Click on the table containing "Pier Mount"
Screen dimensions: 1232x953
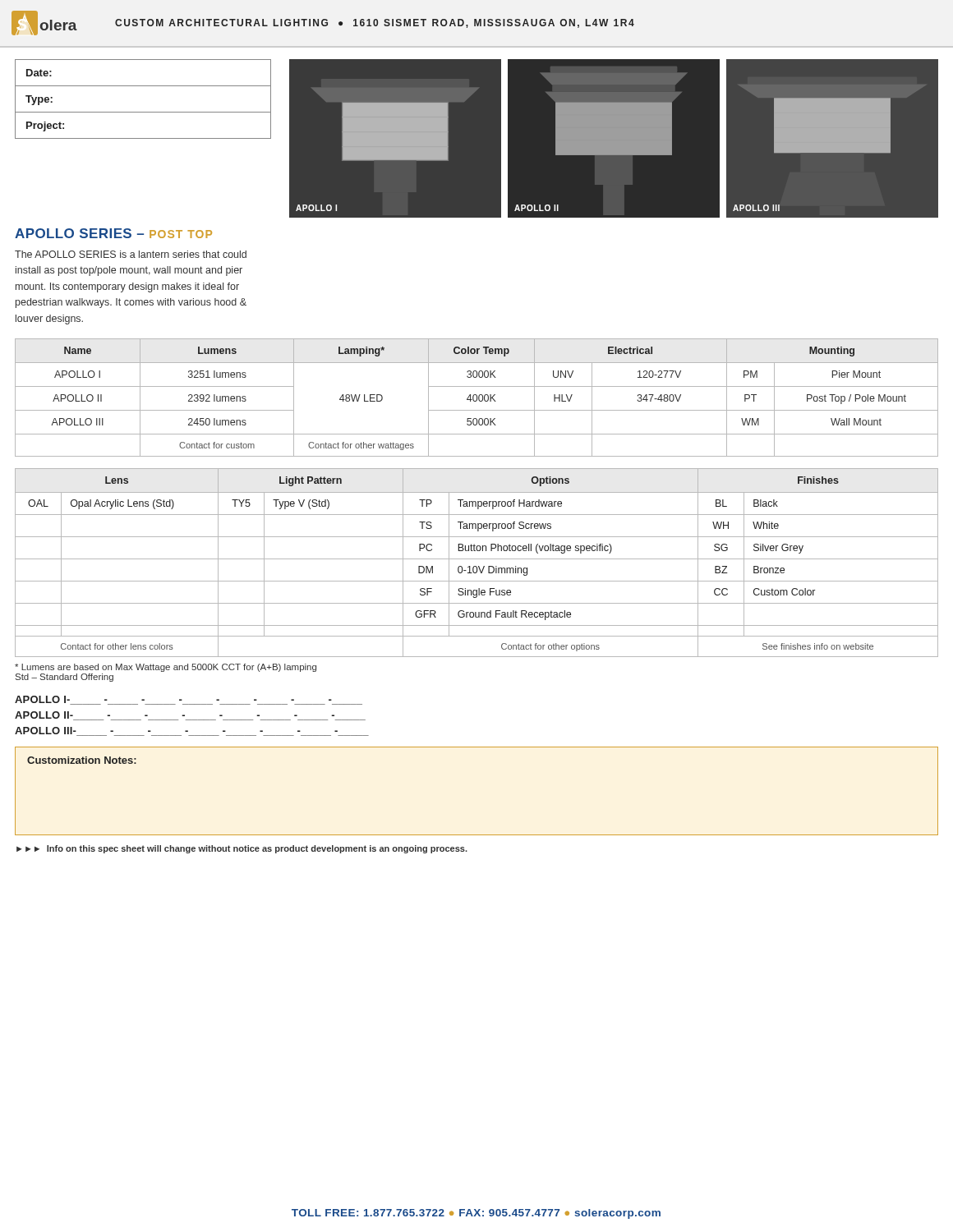tap(476, 397)
